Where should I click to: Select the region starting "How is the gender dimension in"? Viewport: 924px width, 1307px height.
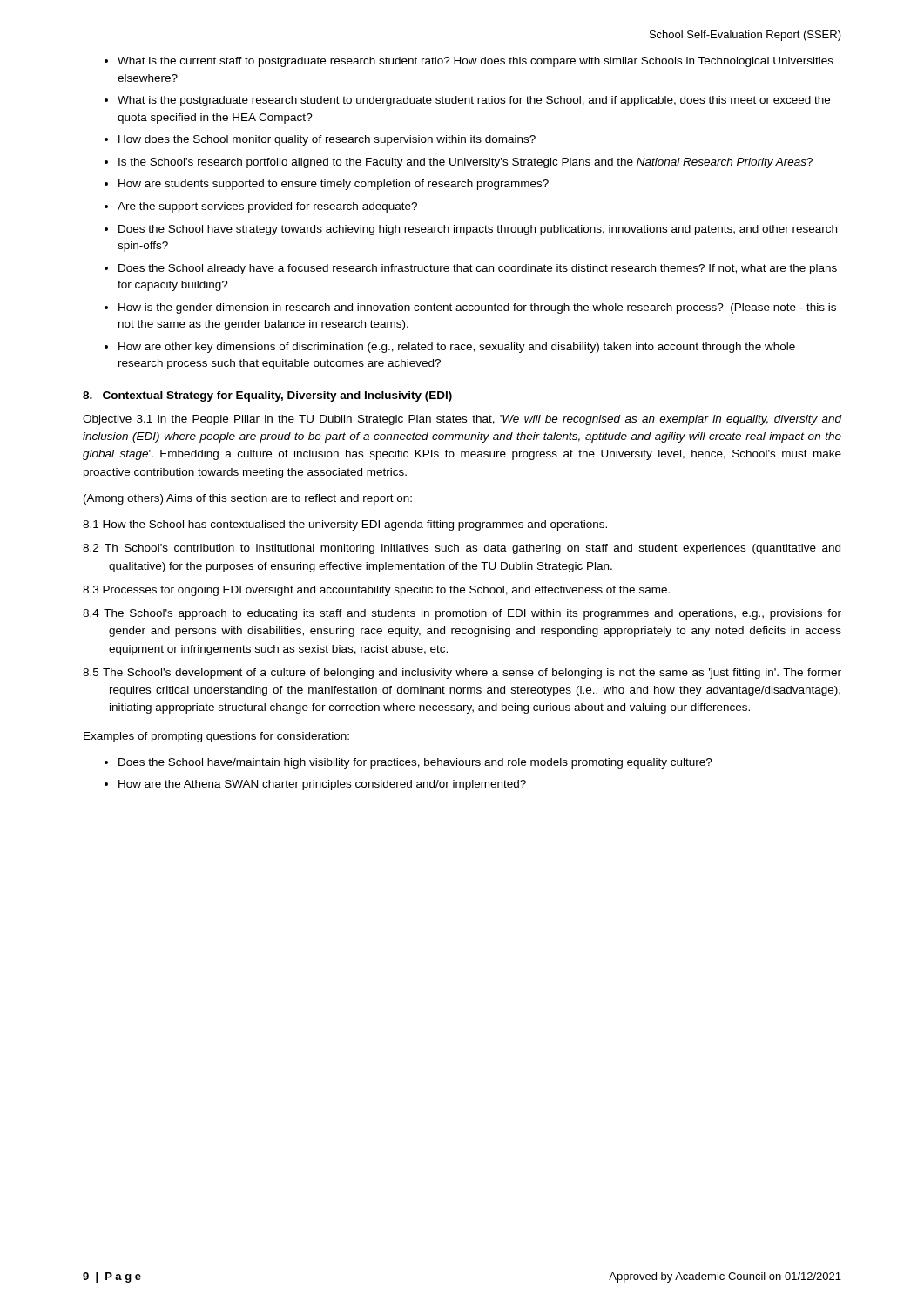pos(477,315)
